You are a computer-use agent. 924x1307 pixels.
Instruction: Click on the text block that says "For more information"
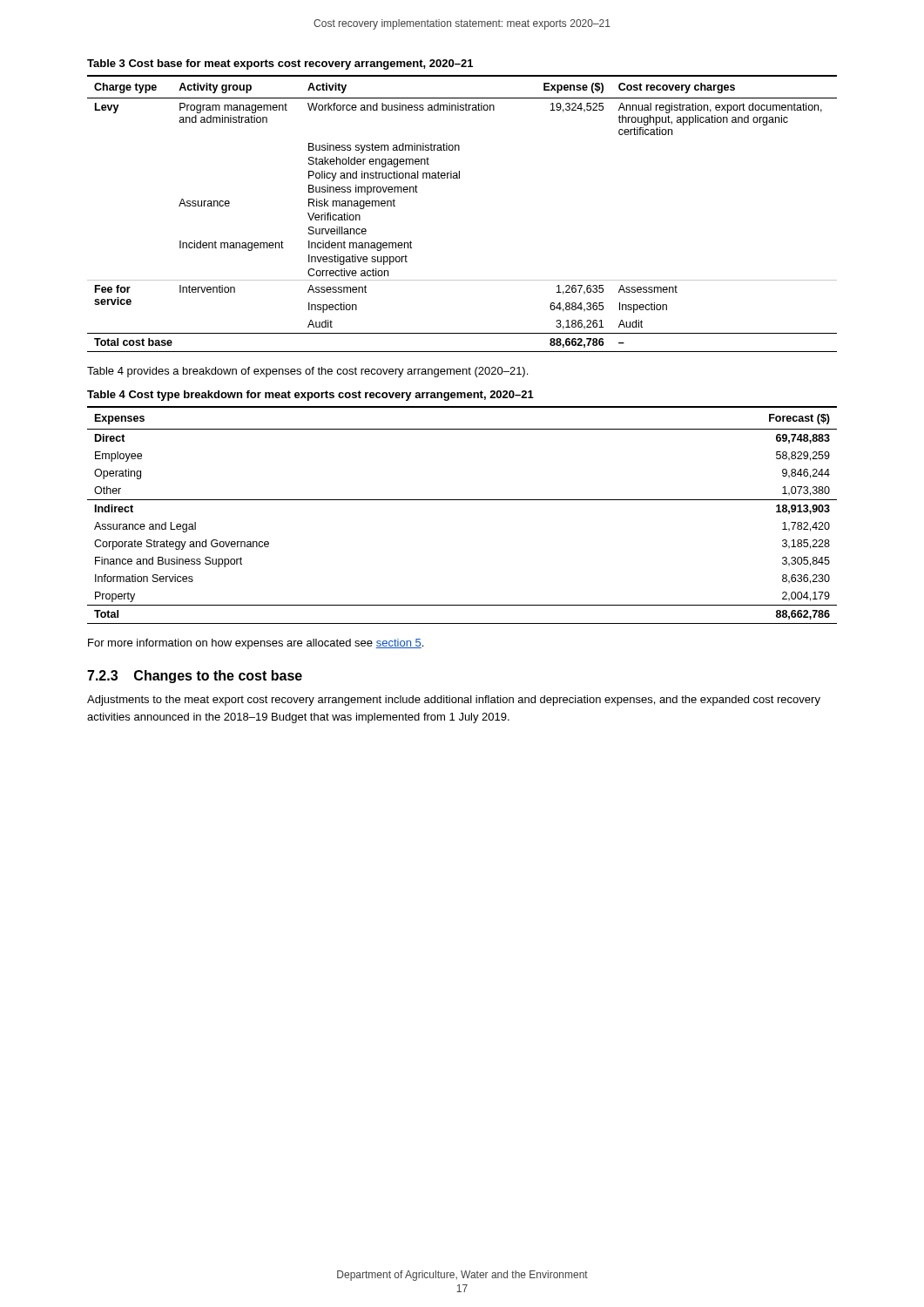256,643
